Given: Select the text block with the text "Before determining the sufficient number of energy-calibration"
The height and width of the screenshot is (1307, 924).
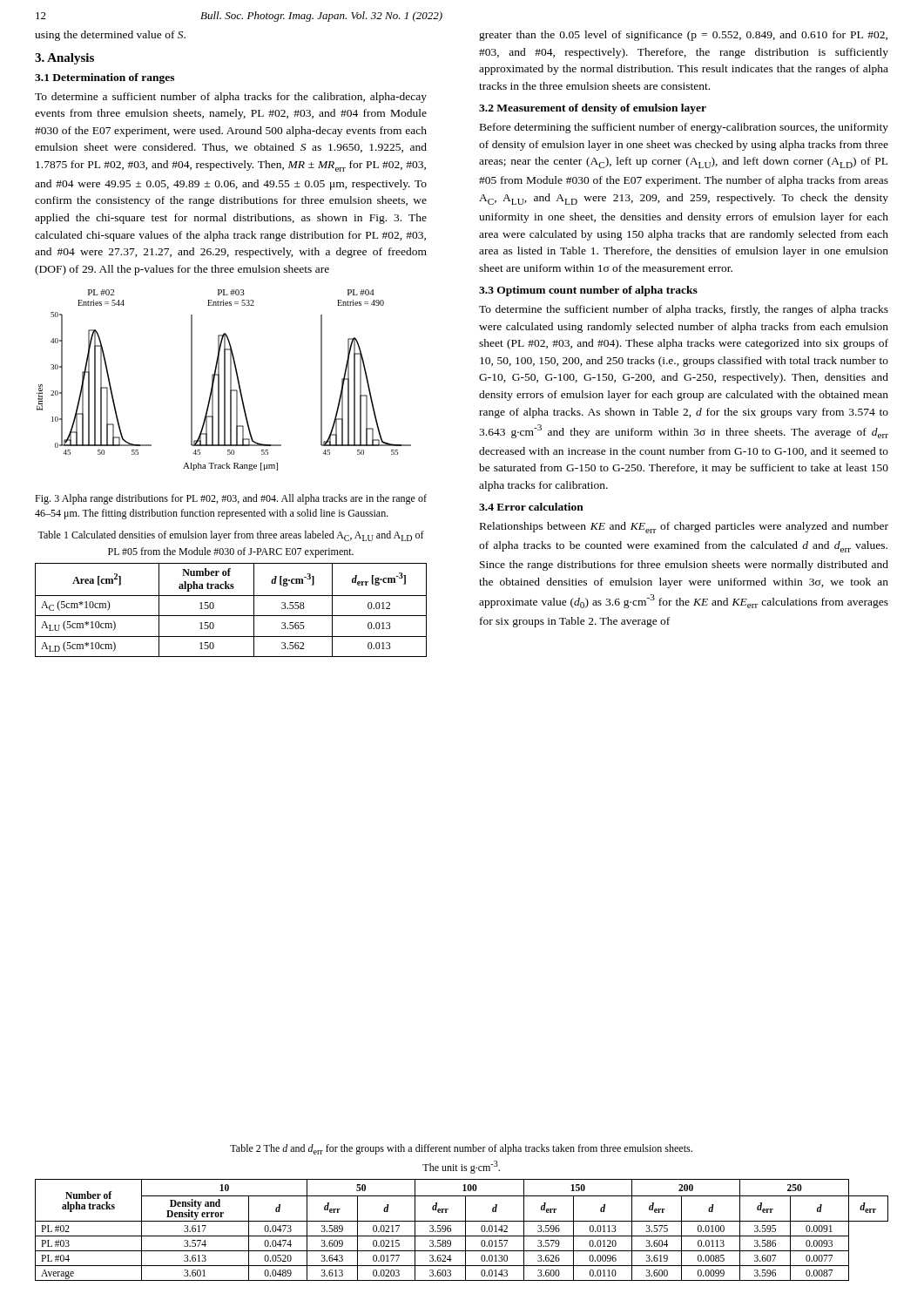Looking at the screenshot, I should tap(684, 197).
